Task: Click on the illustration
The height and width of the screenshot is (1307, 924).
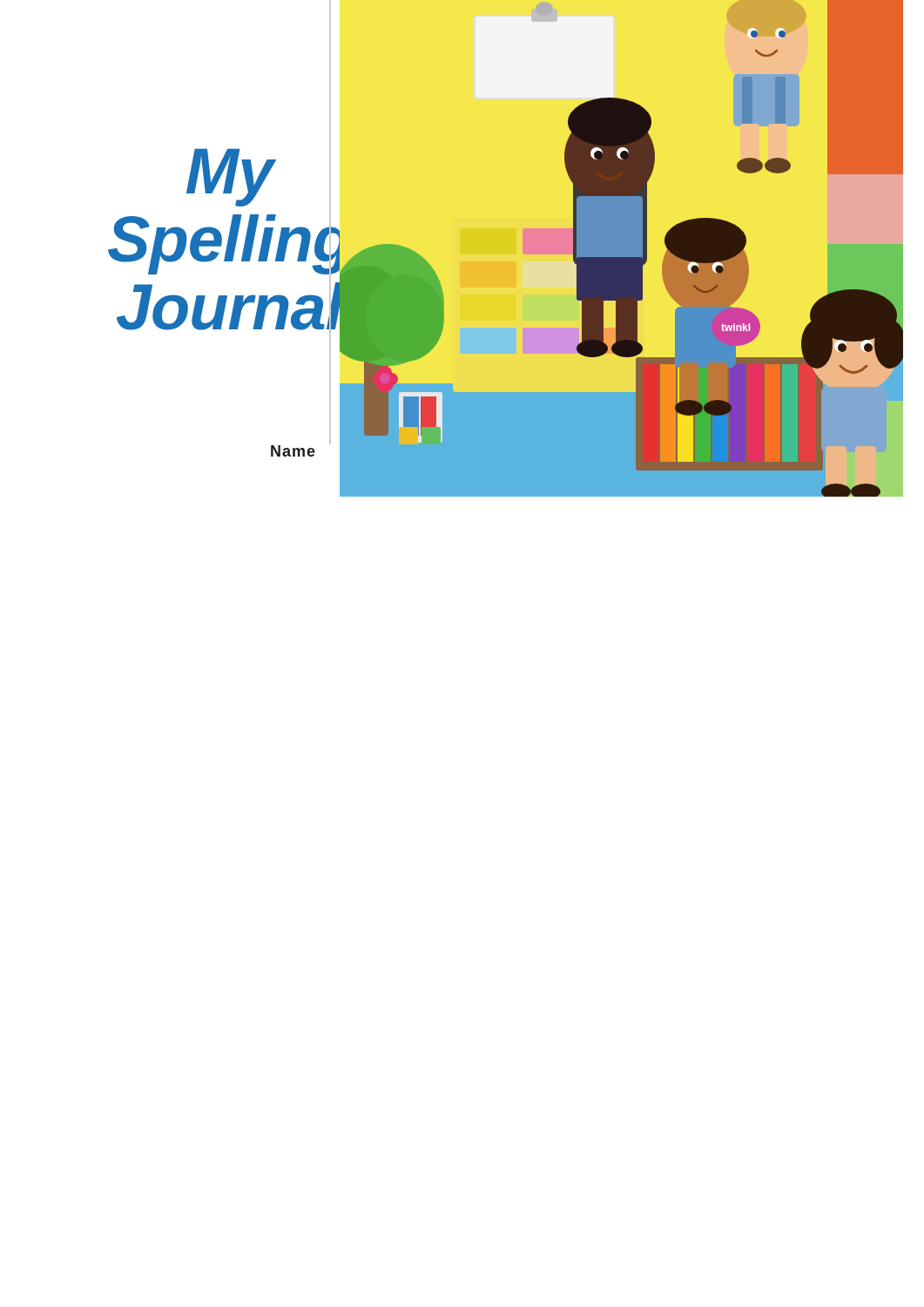Action: [621, 248]
